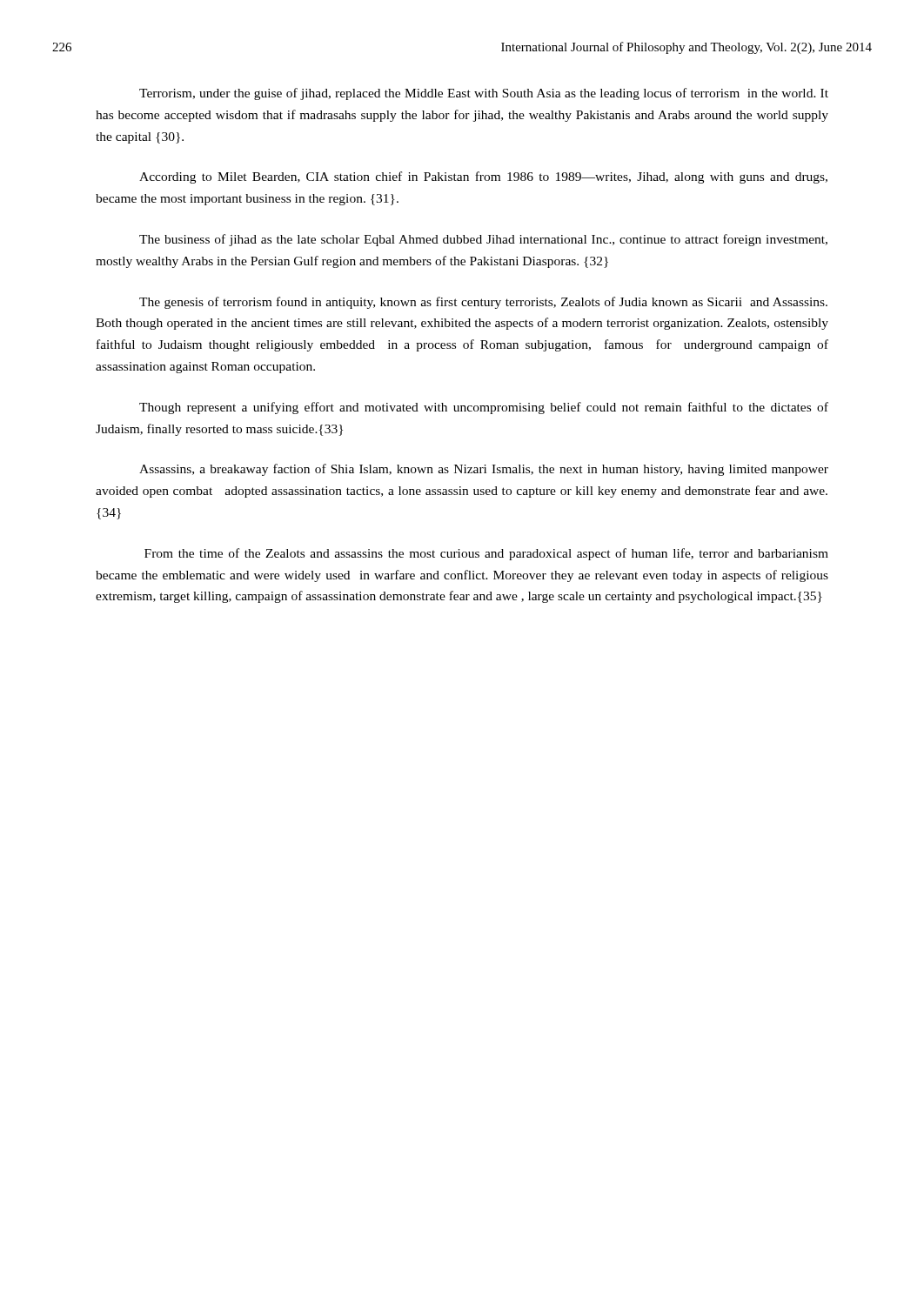Select the text block with the text "The business of jihad as the late"
924x1305 pixels.
[462, 250]
